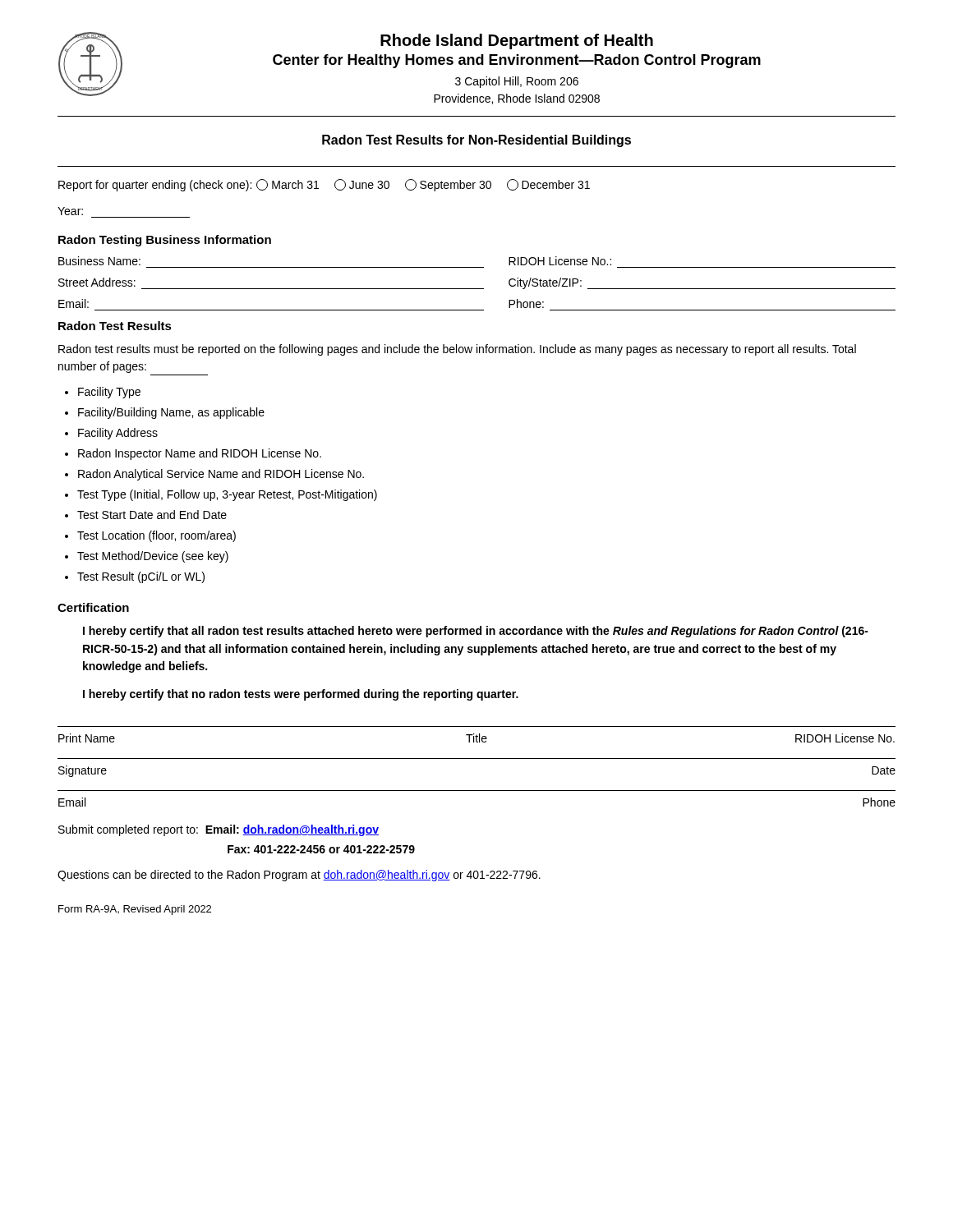Click the passage that begins "Questions can be directed to the Radon Program"
This screenshot has height=1232, width=953.
pos(299,874)
